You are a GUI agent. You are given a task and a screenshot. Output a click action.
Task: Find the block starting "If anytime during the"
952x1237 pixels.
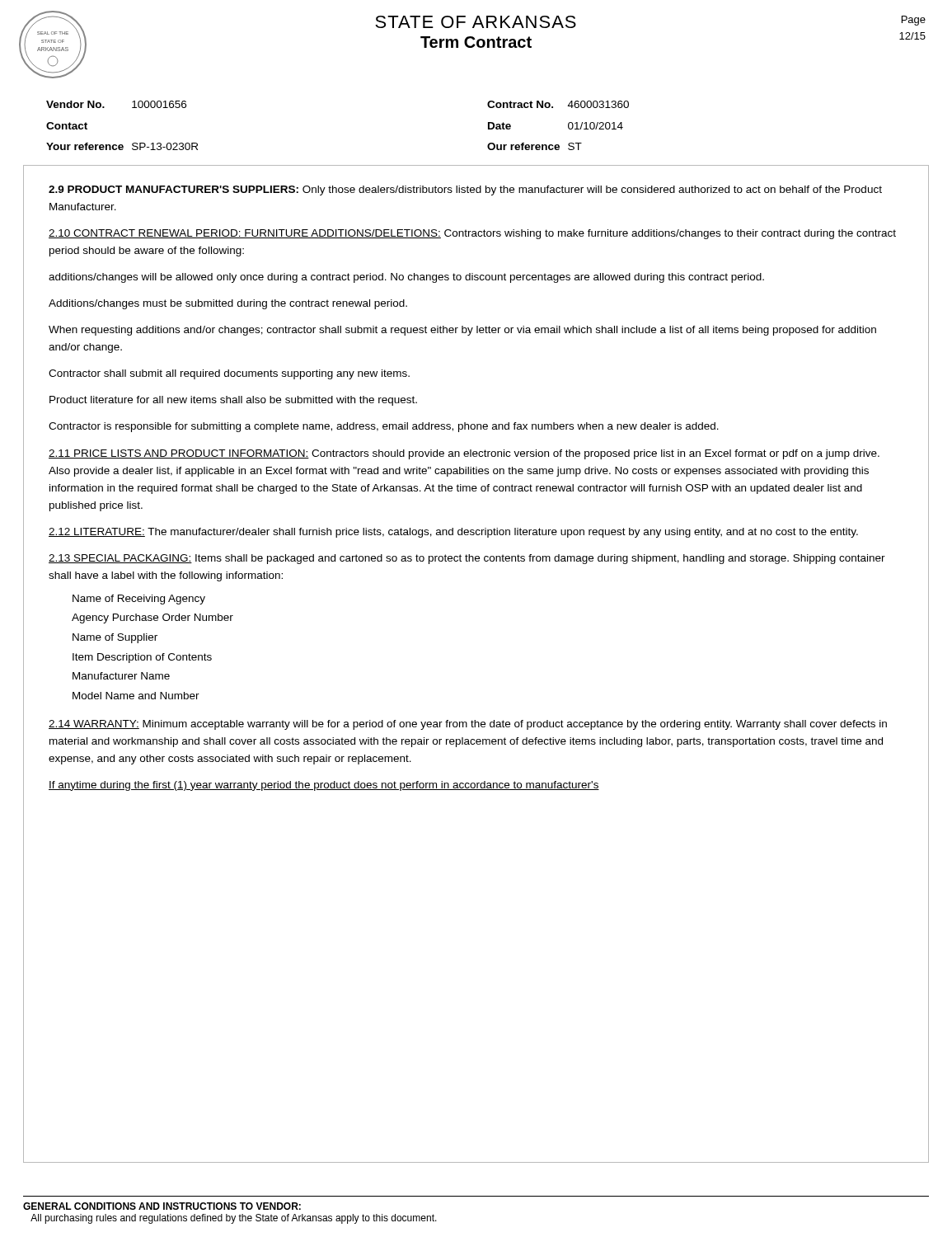pyautogui.click(x=324, y=785)
